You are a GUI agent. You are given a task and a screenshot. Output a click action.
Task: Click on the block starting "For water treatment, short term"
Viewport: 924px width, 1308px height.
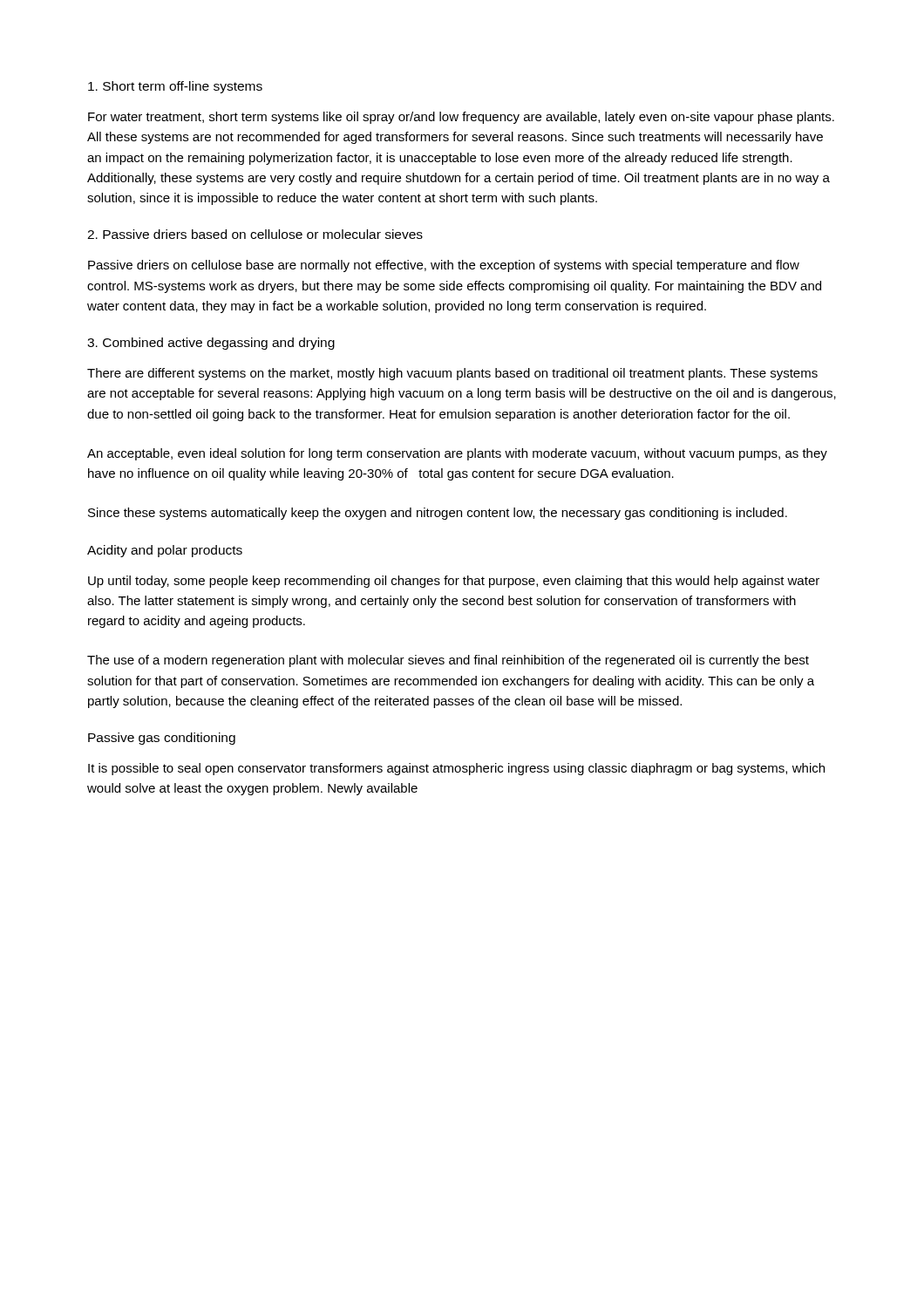(461, 157)
